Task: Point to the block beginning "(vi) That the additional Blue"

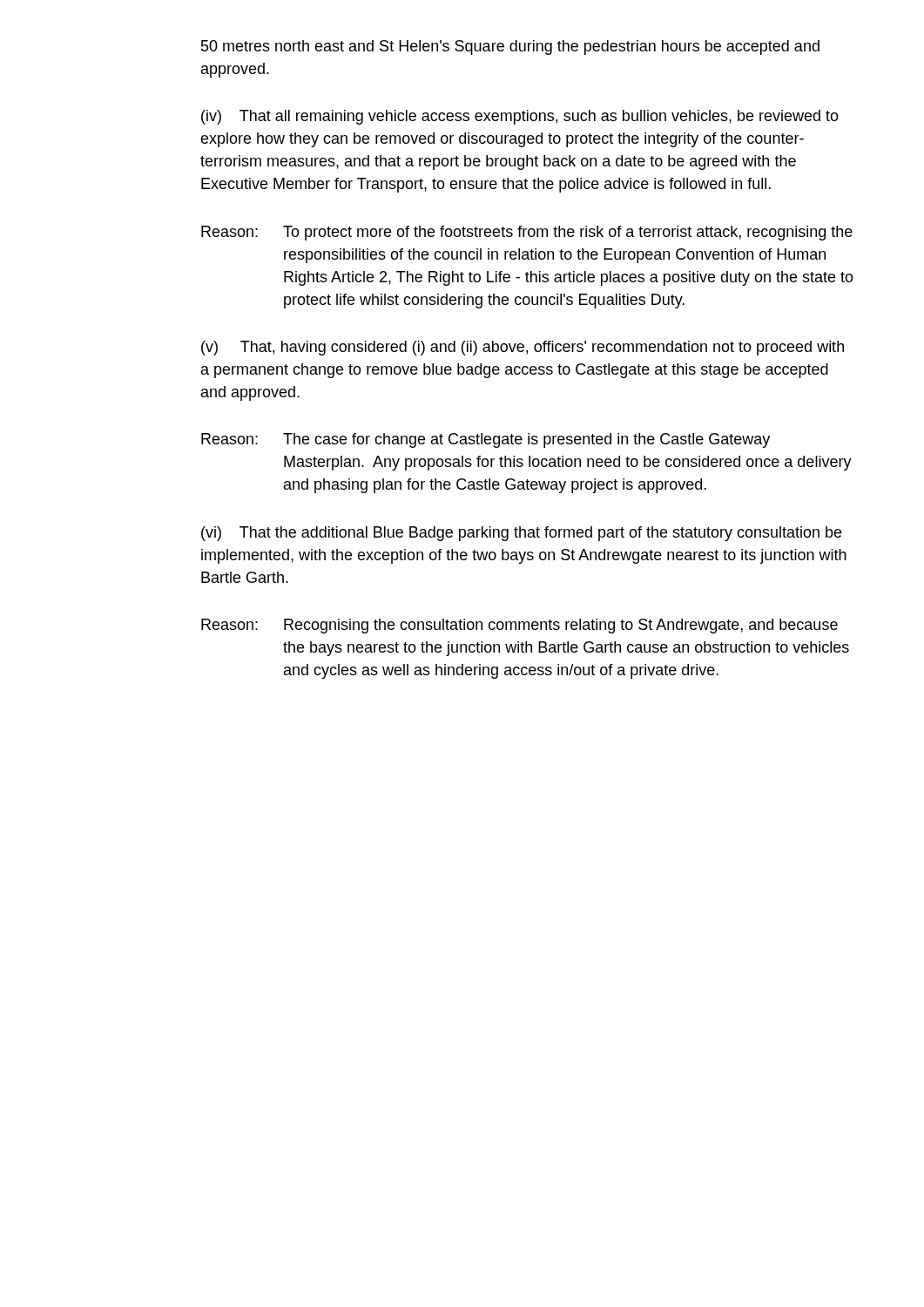Action: coord(524,555)
